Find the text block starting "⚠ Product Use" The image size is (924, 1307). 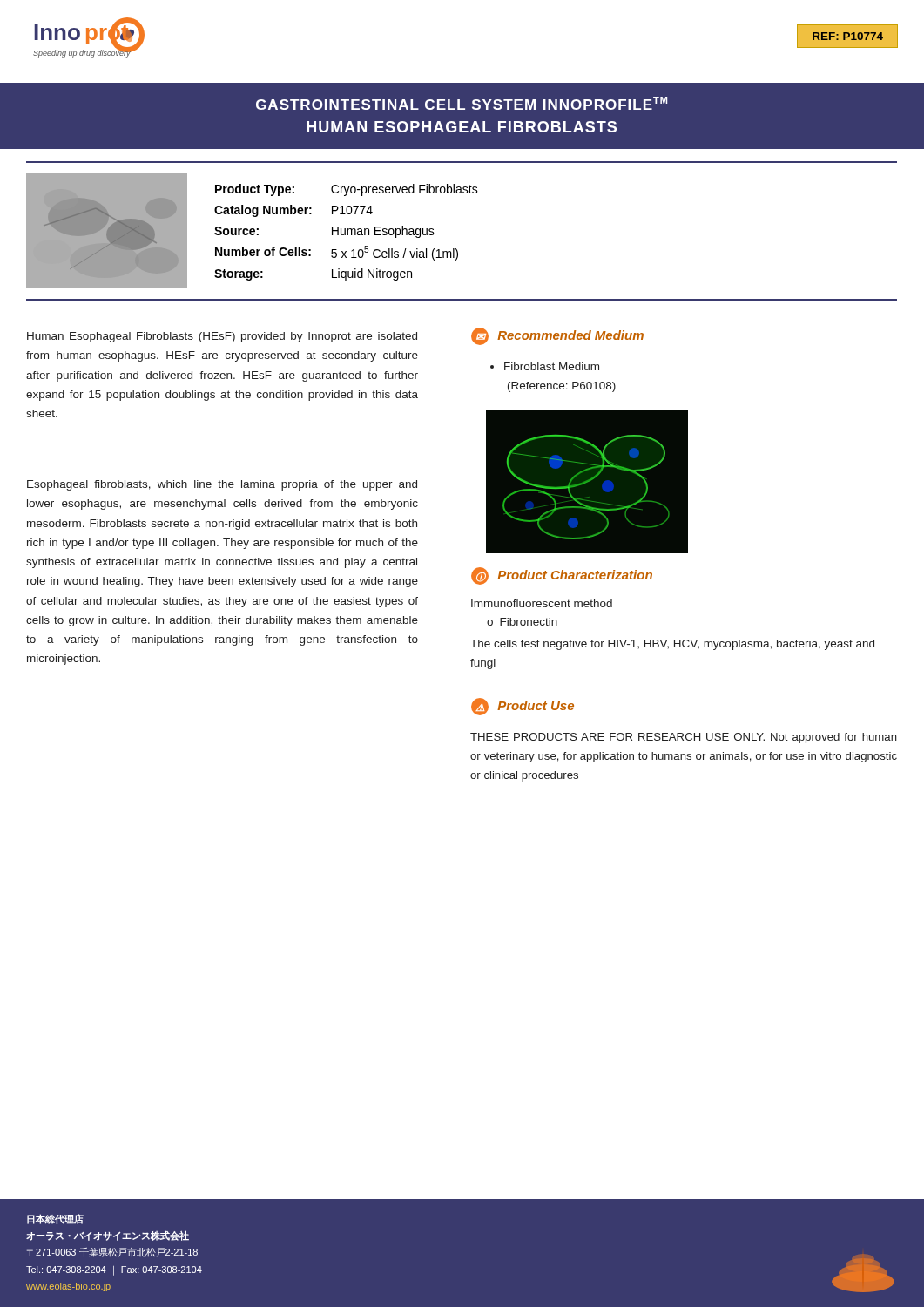[522, 706]
